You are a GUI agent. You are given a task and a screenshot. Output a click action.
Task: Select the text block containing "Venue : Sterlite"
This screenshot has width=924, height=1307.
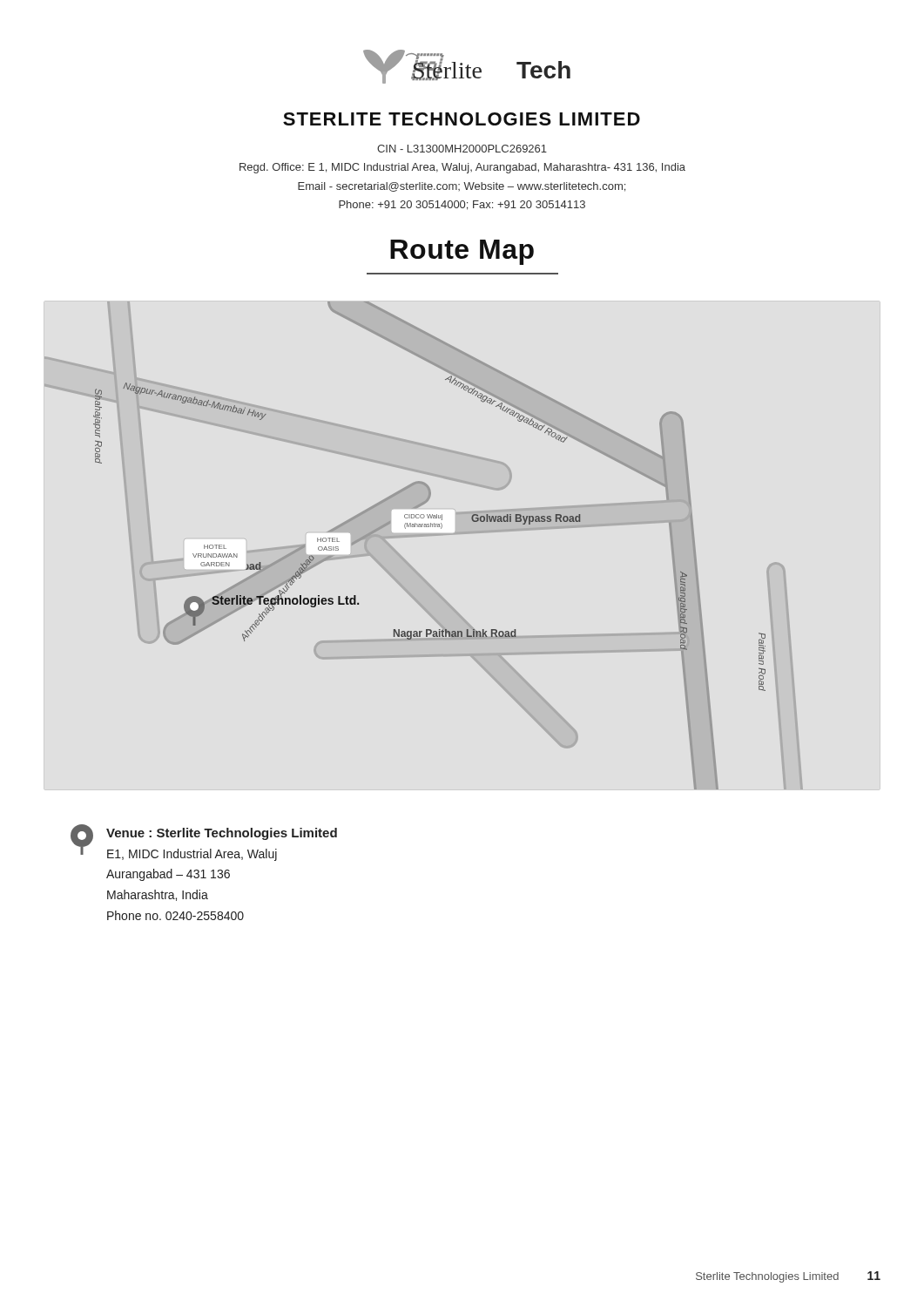(x=204, y=874)
